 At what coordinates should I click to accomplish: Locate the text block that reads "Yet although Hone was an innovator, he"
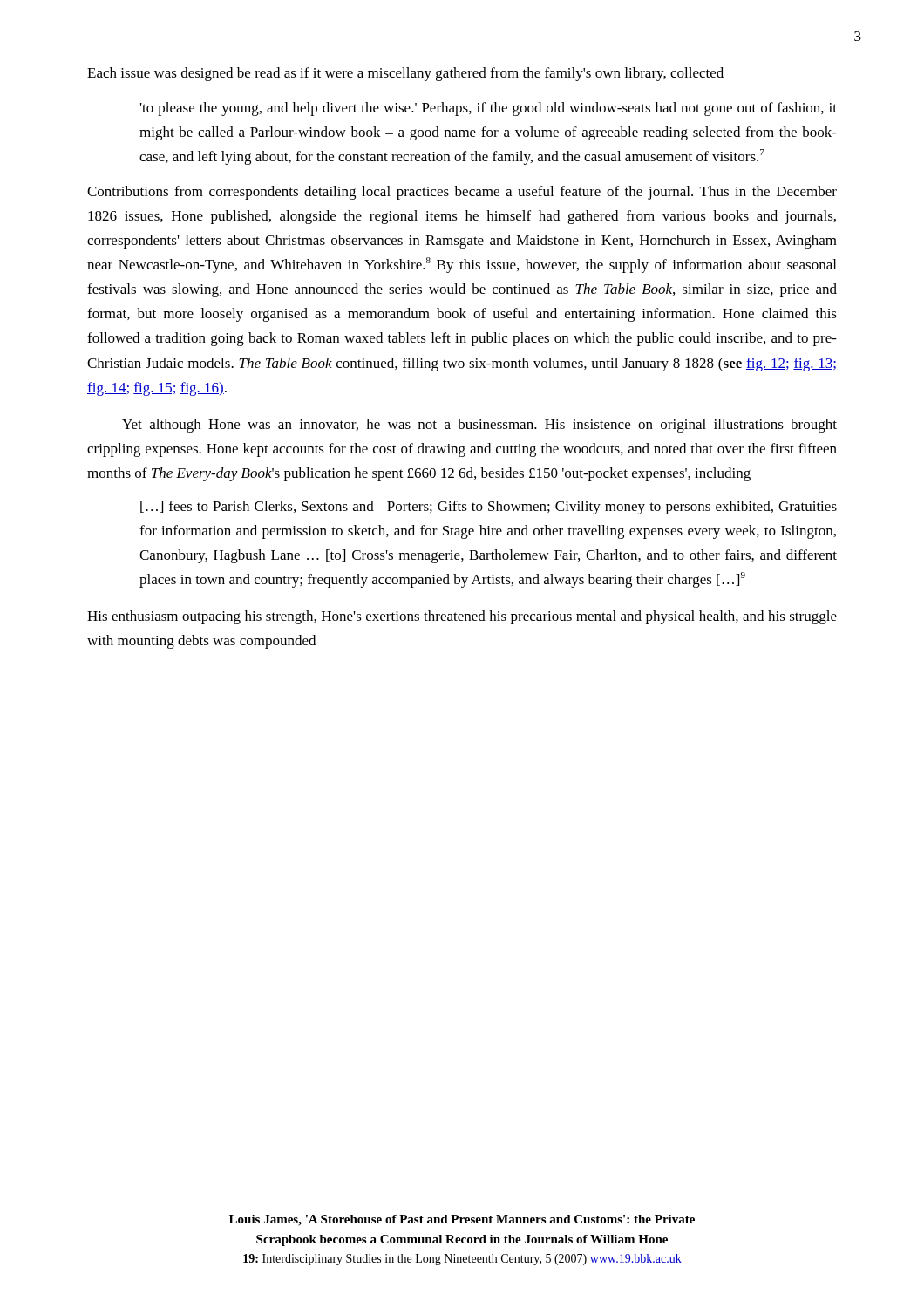point(462,448)
